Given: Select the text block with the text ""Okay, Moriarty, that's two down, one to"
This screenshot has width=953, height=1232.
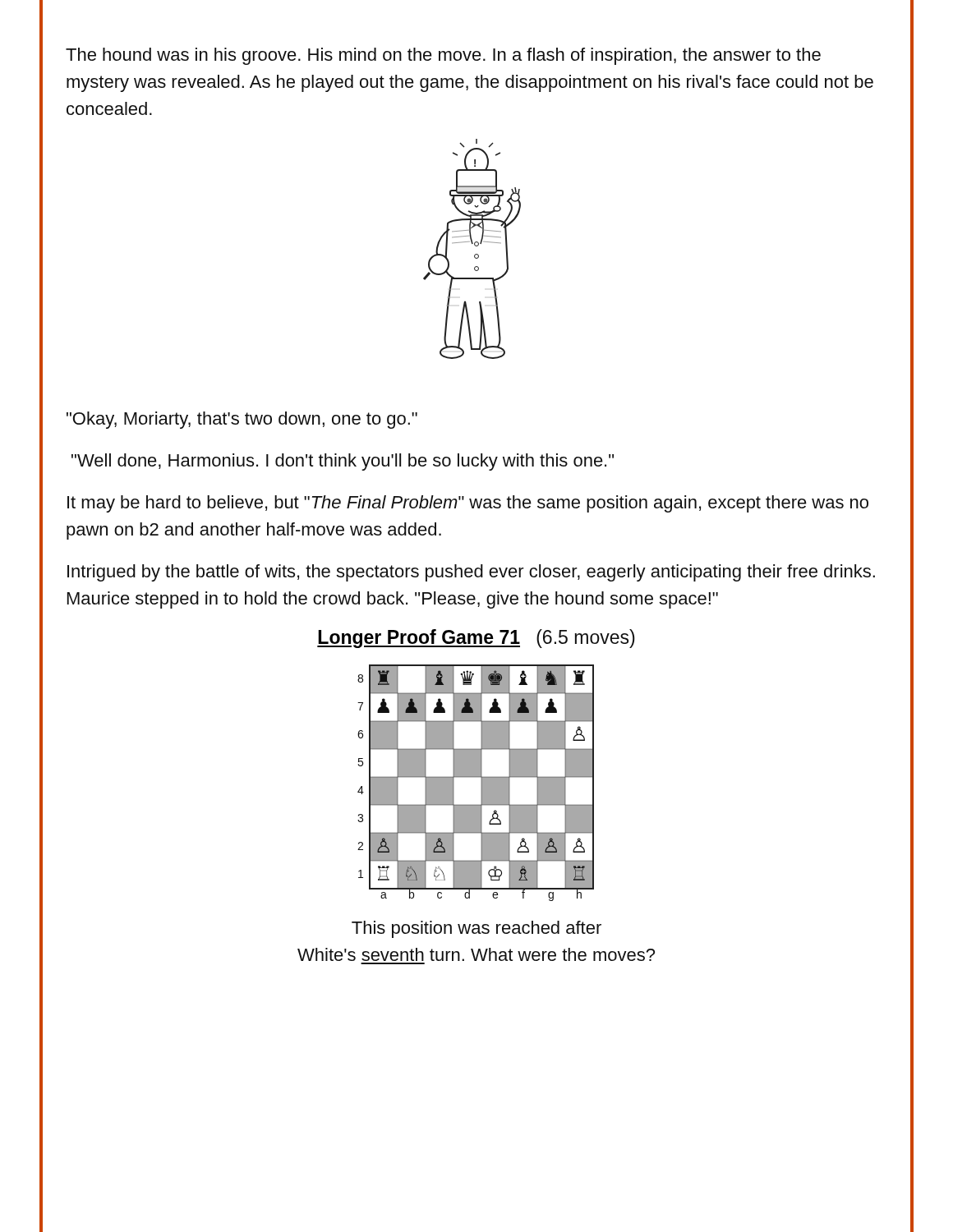Looking at the screenshot, I should pos(242,418).
